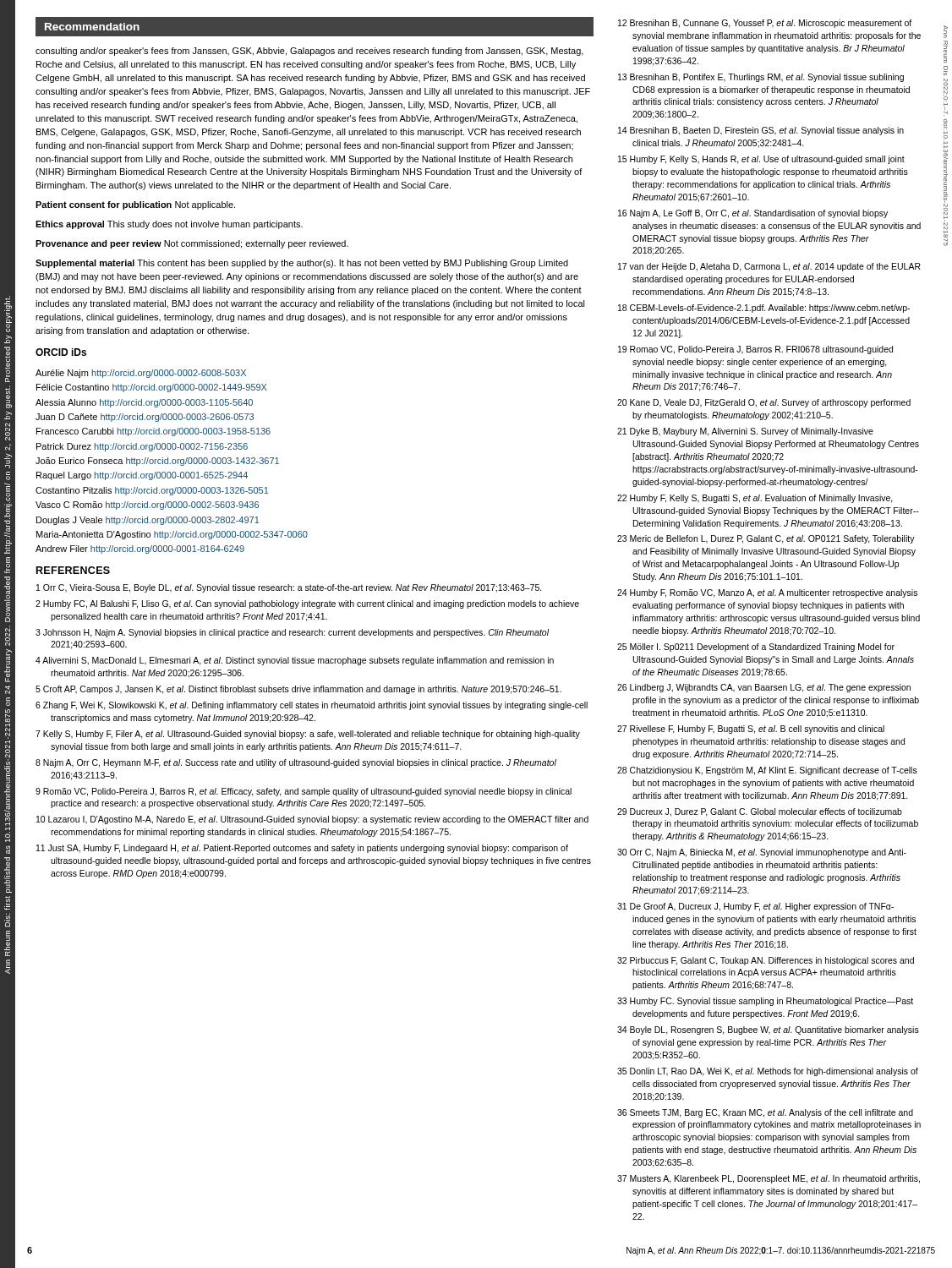Select the list item with the text "5 Croft AP, Campos J, Jansen K, et"
This screenshot has height=1268, width=952.
pos(299,689)
